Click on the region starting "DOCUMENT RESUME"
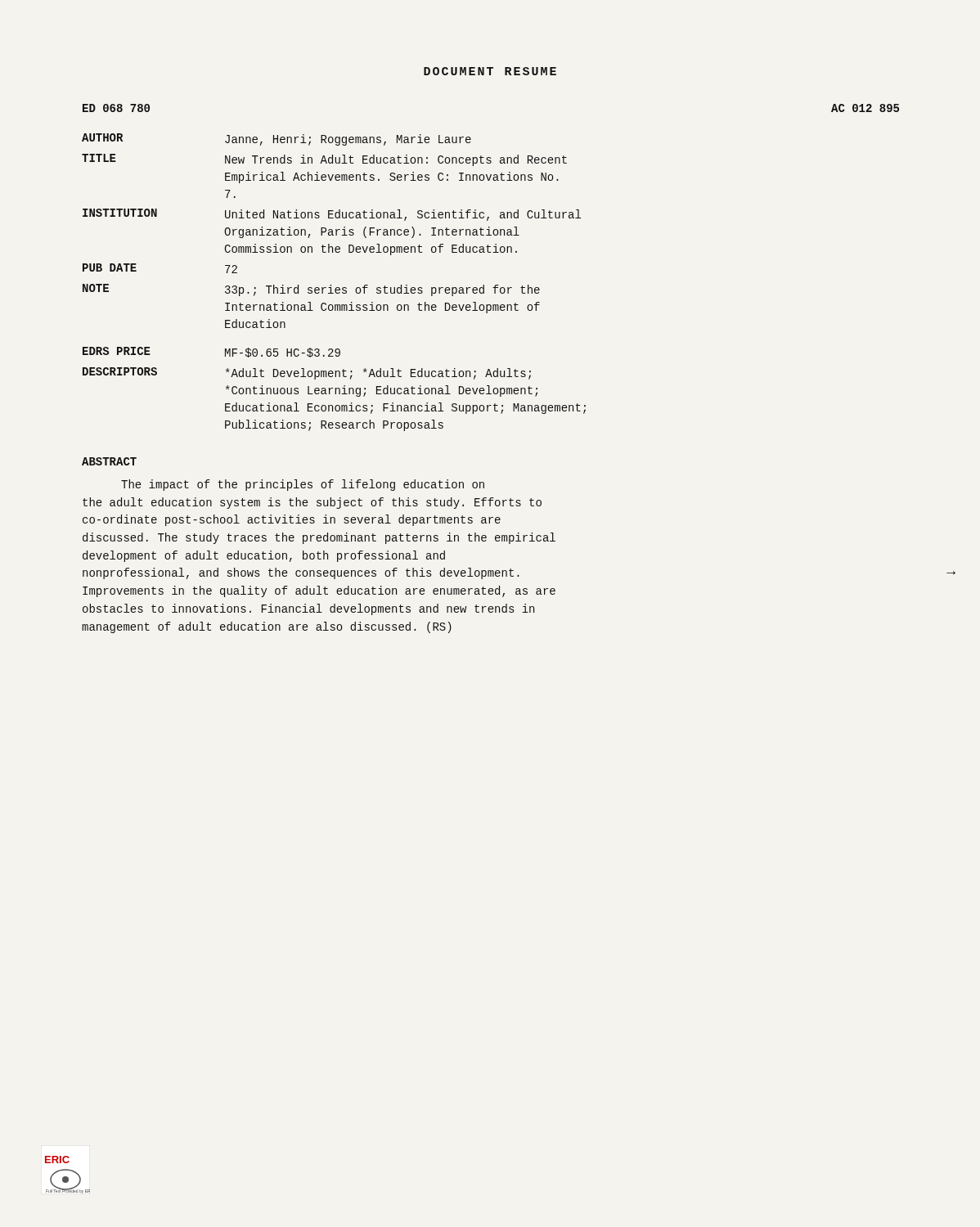 pos(491,72)
